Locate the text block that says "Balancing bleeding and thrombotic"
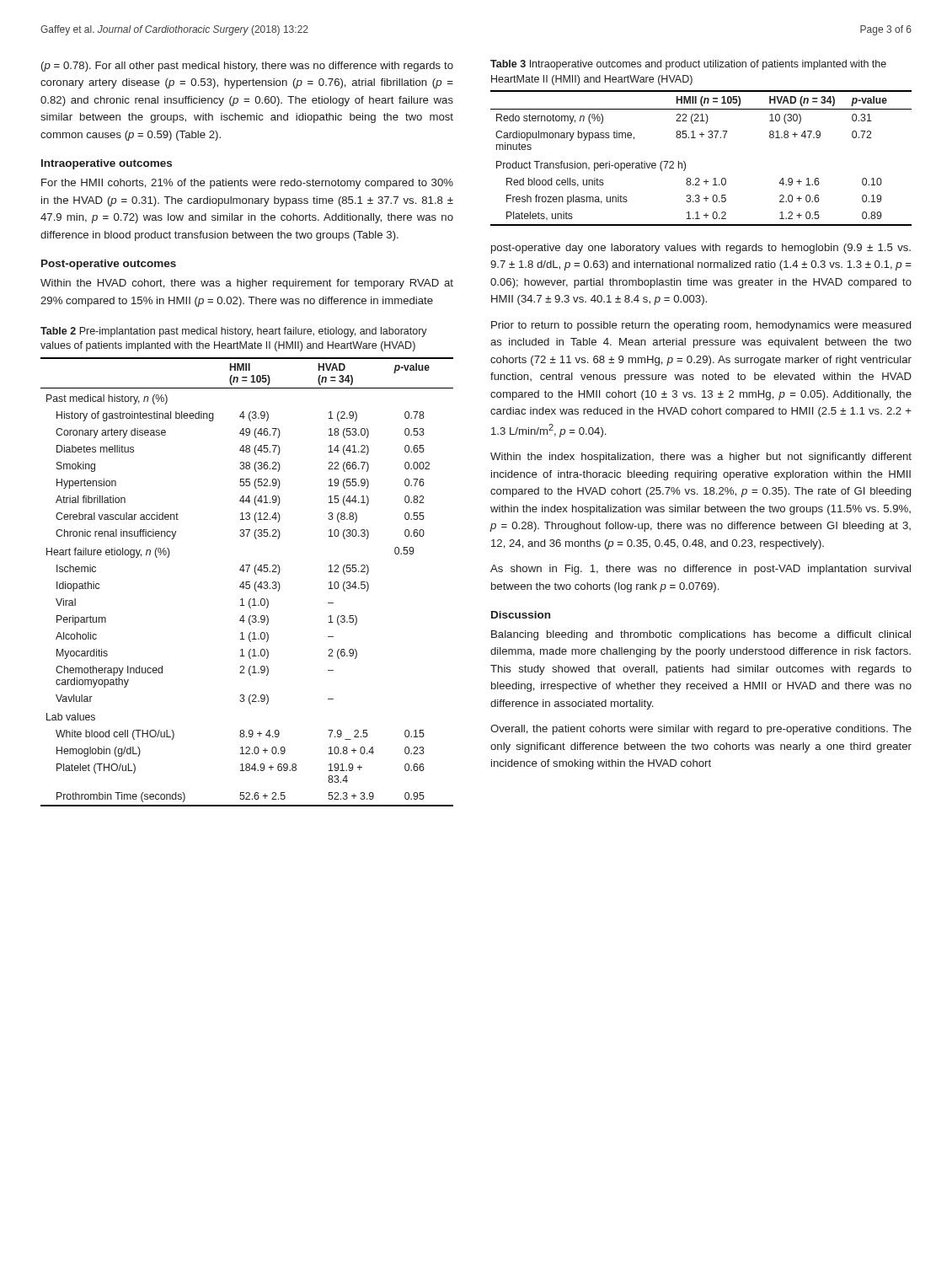This screenshot has height=1264, width=952. tap(701, 669)
